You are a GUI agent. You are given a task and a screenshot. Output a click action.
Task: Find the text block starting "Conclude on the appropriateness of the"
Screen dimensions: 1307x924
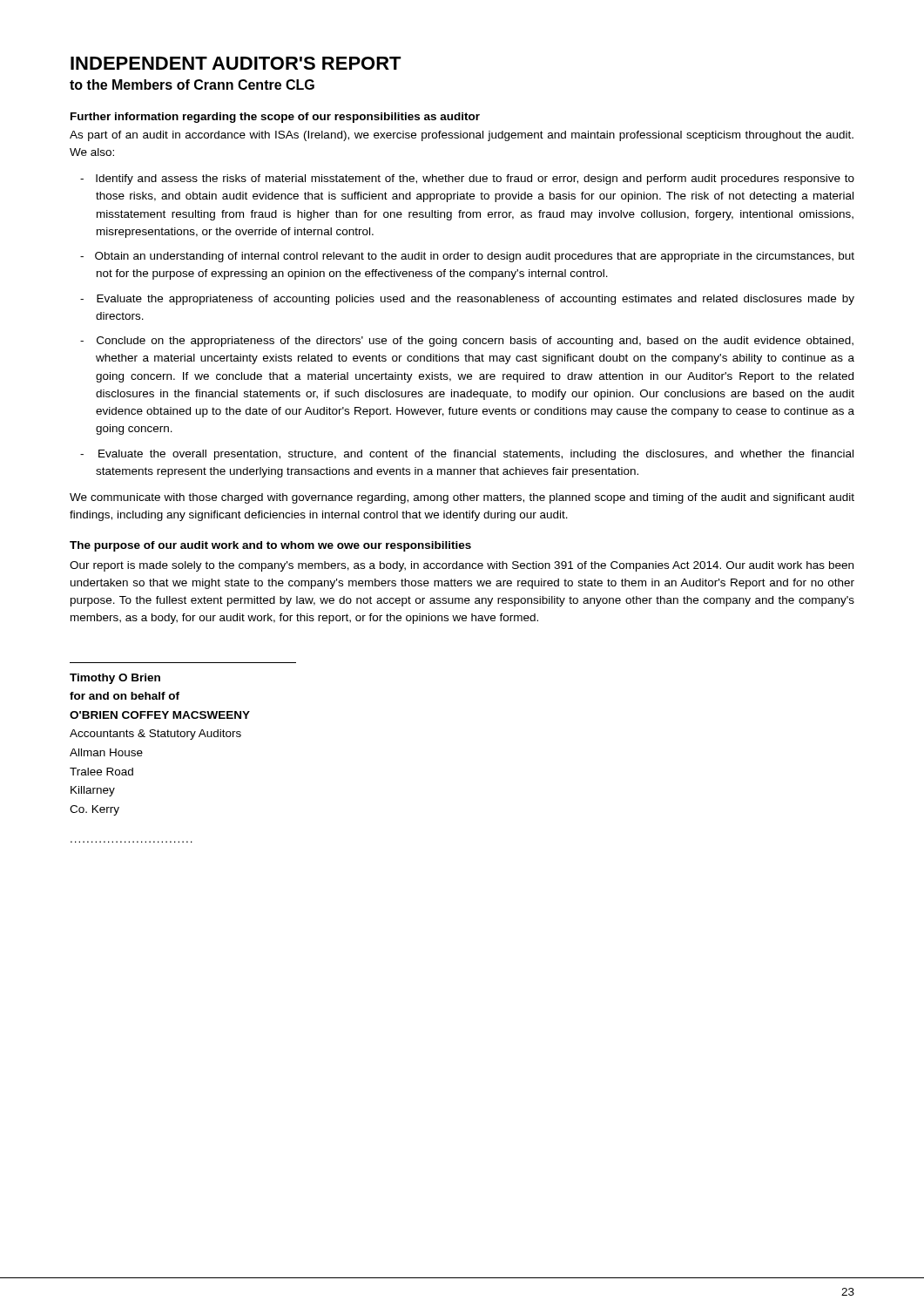point(467,384)
